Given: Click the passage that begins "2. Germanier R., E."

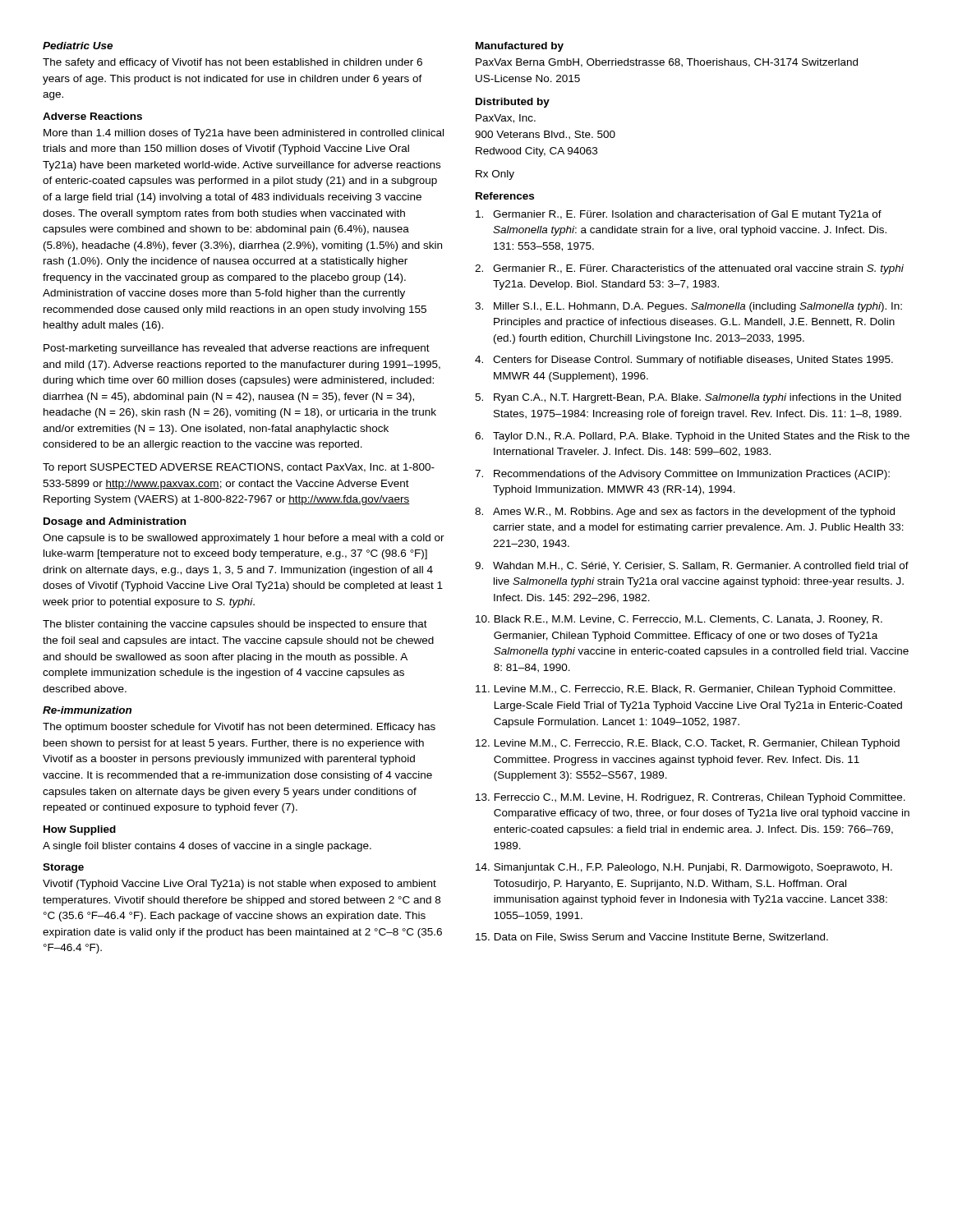Looking at the screenshot, I should [x=693, y=276].
